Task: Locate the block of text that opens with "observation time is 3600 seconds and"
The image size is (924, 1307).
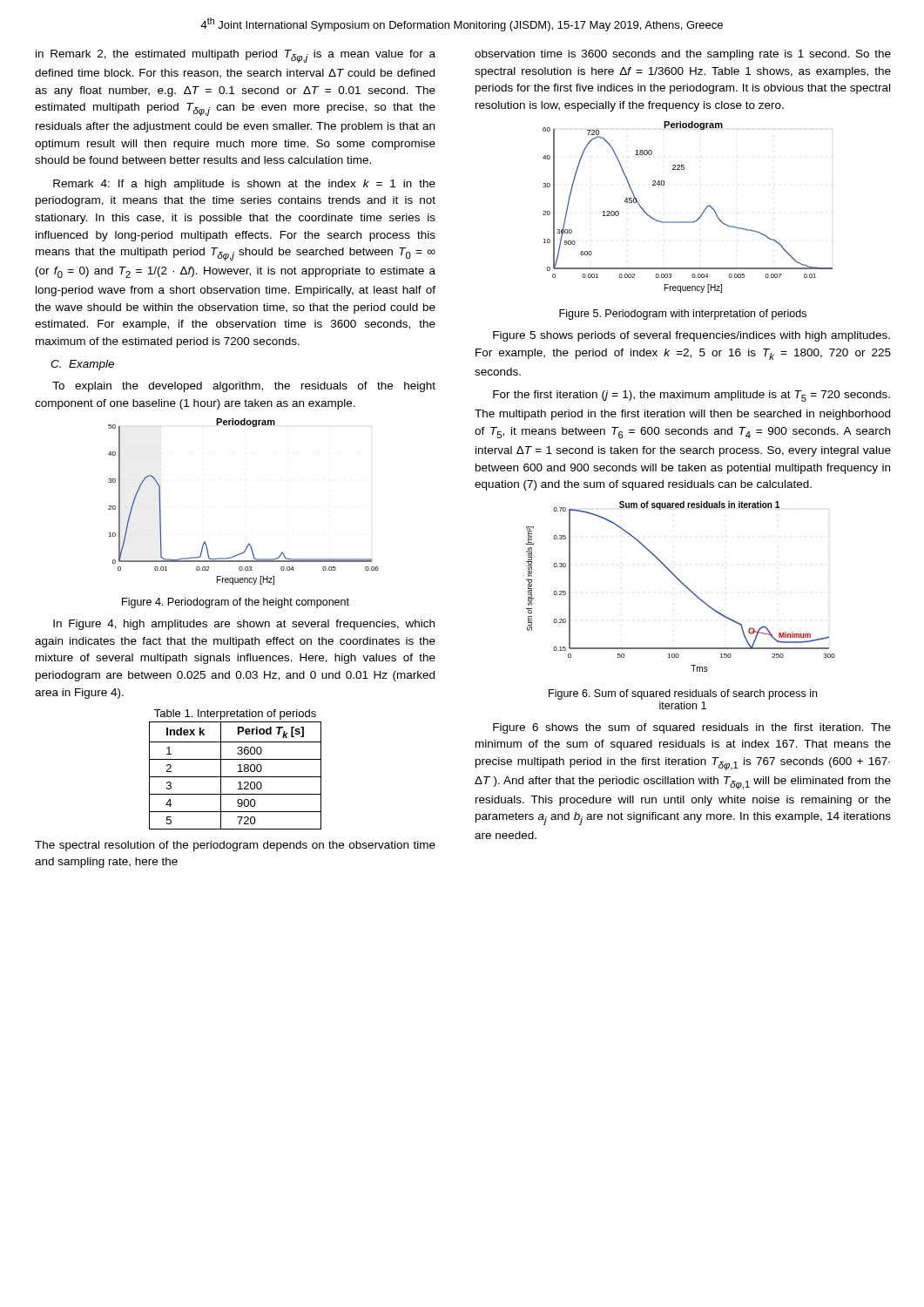Action: [683, 79]
